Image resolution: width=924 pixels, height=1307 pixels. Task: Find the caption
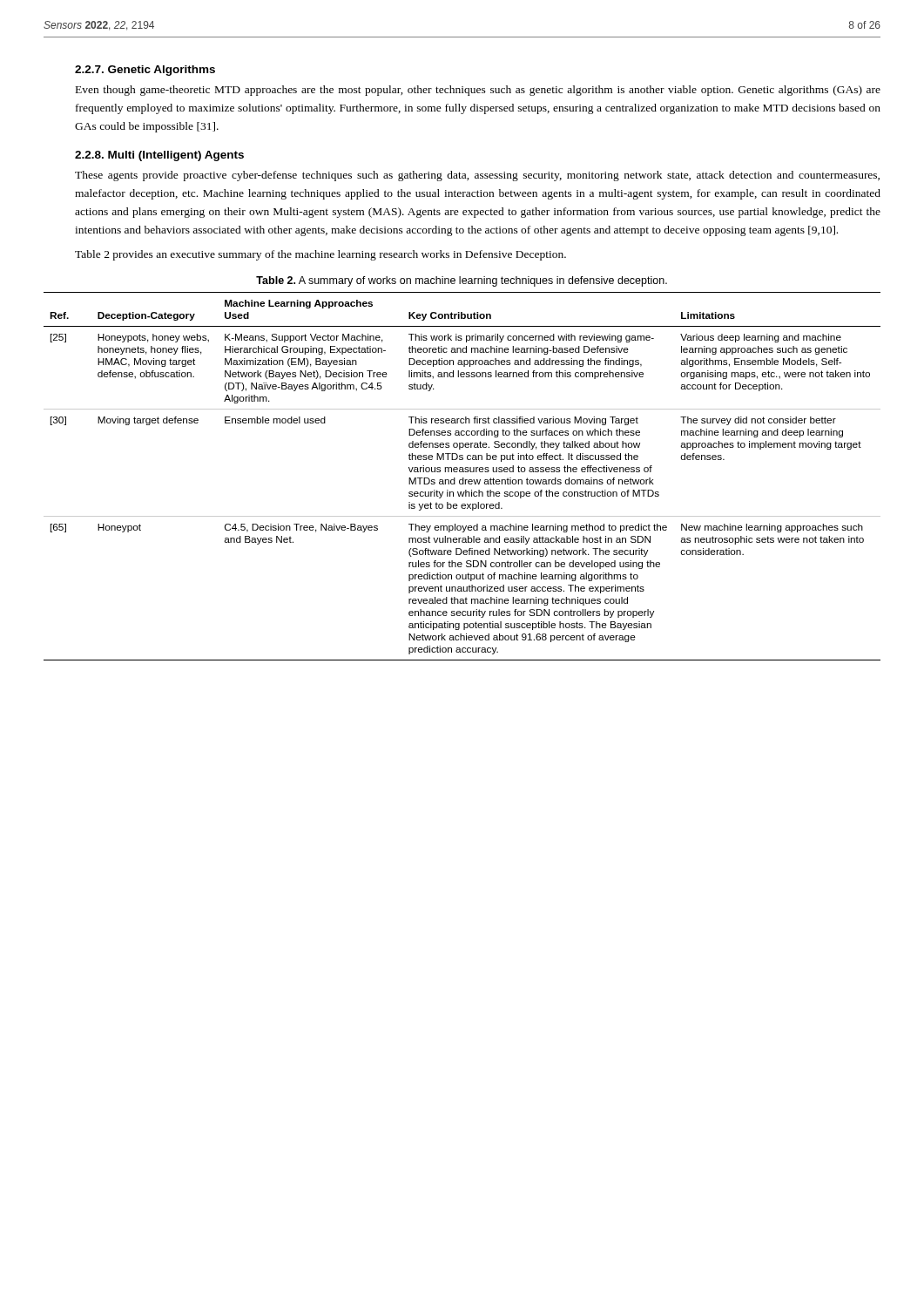pyautogui.click(x=462, y=281)
